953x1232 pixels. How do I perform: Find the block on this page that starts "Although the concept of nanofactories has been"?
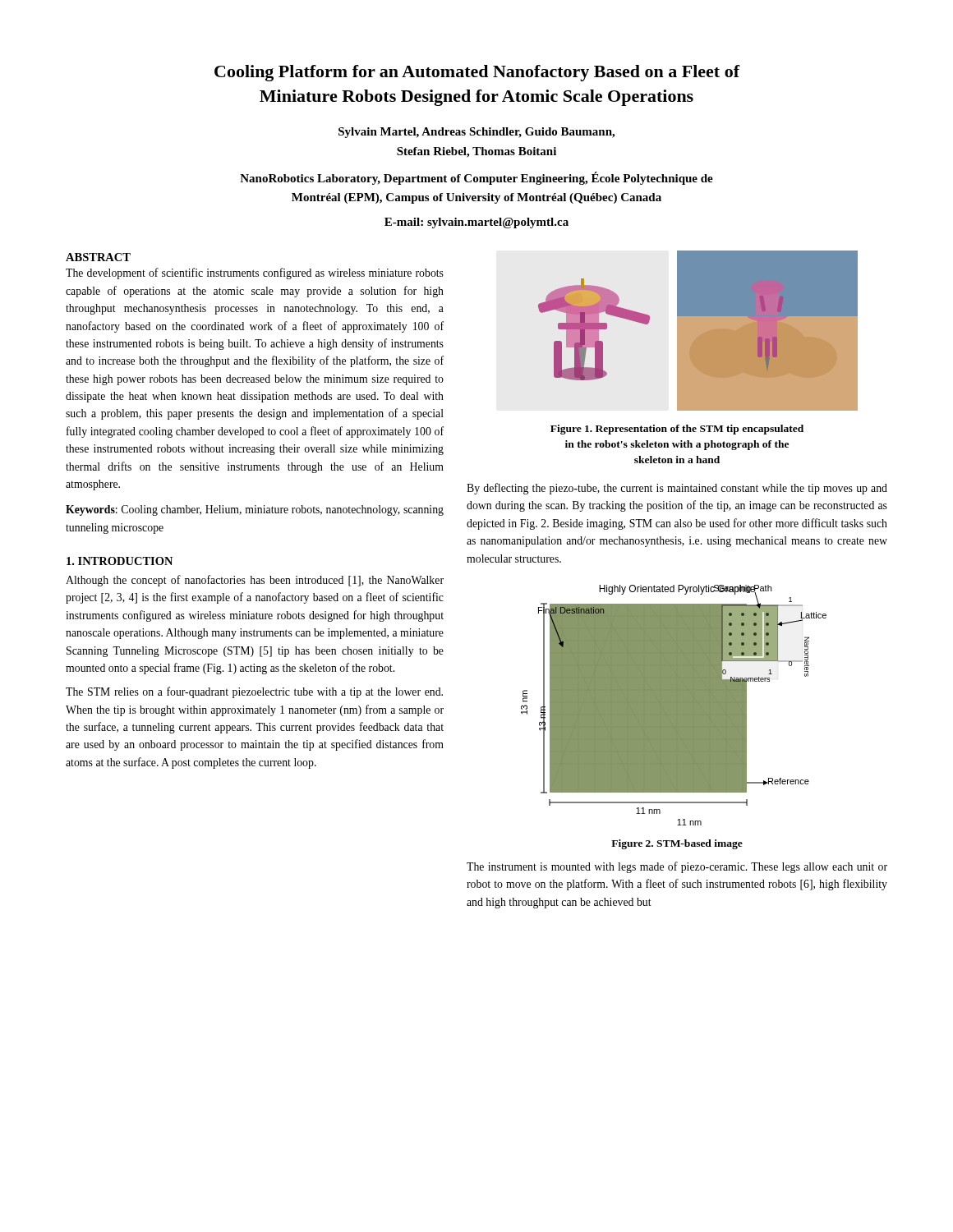pyautogui.click(x=255, y=624)
